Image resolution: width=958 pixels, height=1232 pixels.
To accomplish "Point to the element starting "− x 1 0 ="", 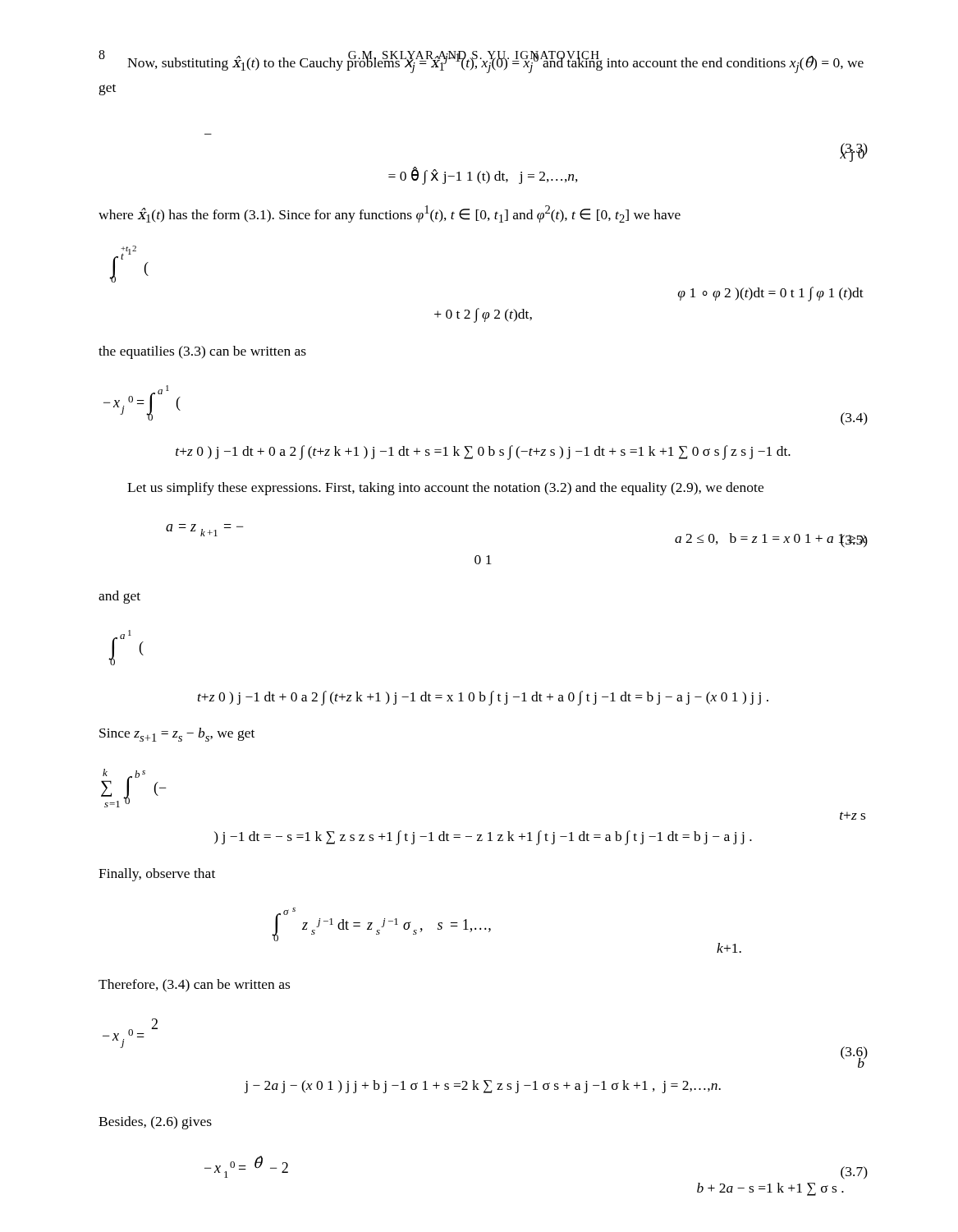I will point(258,1168).
